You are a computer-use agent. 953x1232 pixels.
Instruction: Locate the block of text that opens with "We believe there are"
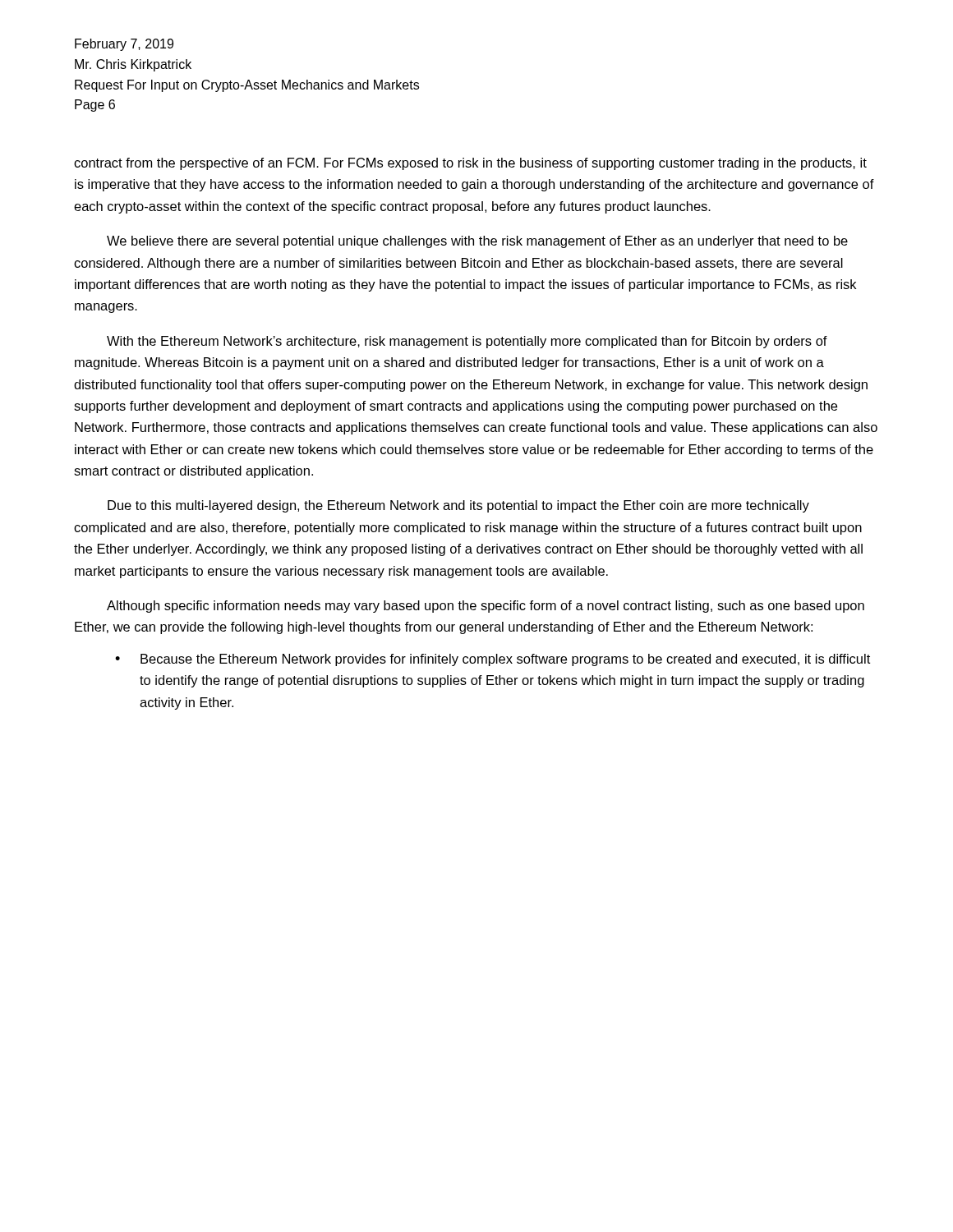[476, 274]
